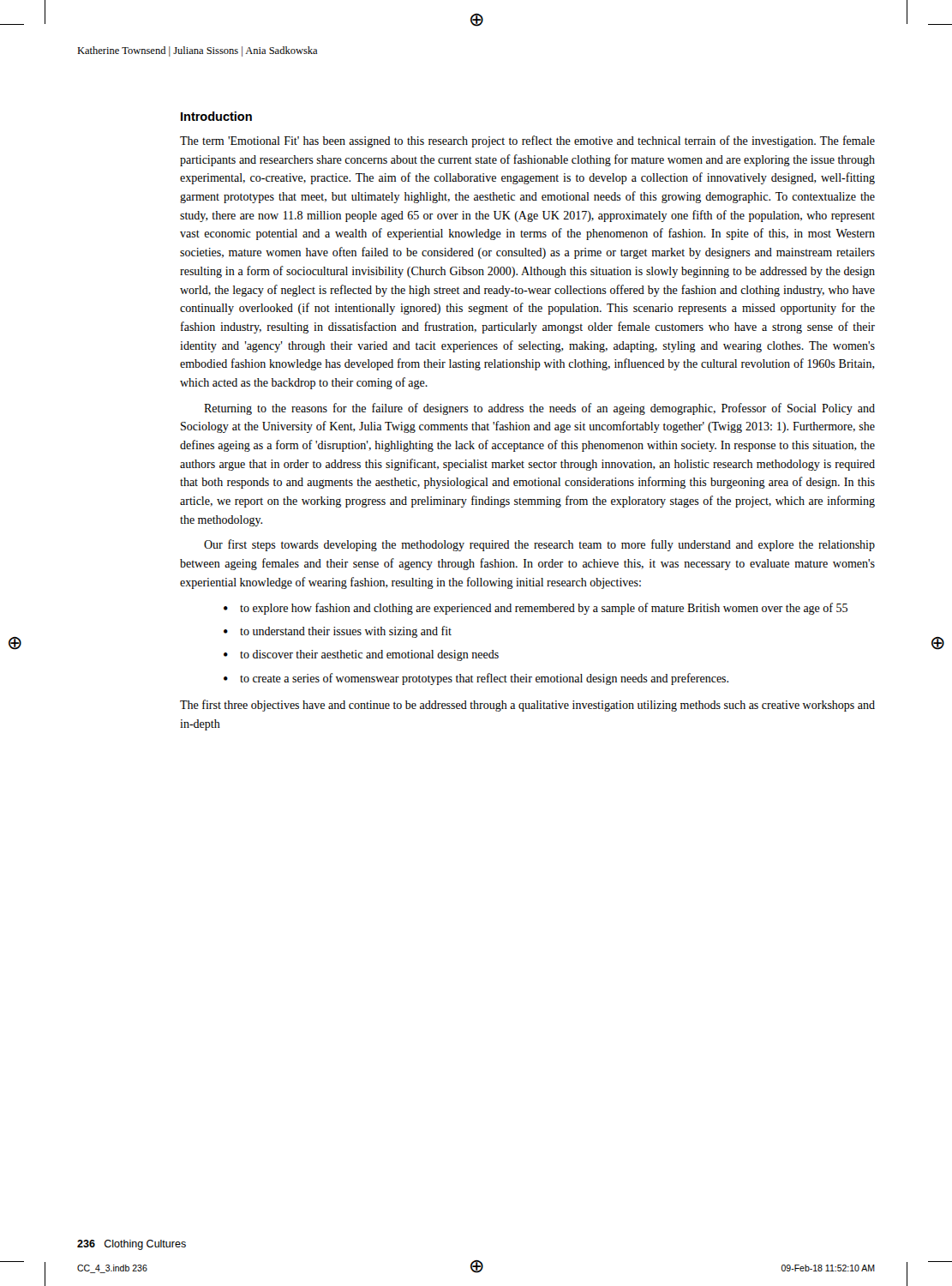Viewport: 952px width, 1286px height.
Task: Where is the passage that starts "The first three objectives"?
Action: pyautogui.click(x=527, y=715)
